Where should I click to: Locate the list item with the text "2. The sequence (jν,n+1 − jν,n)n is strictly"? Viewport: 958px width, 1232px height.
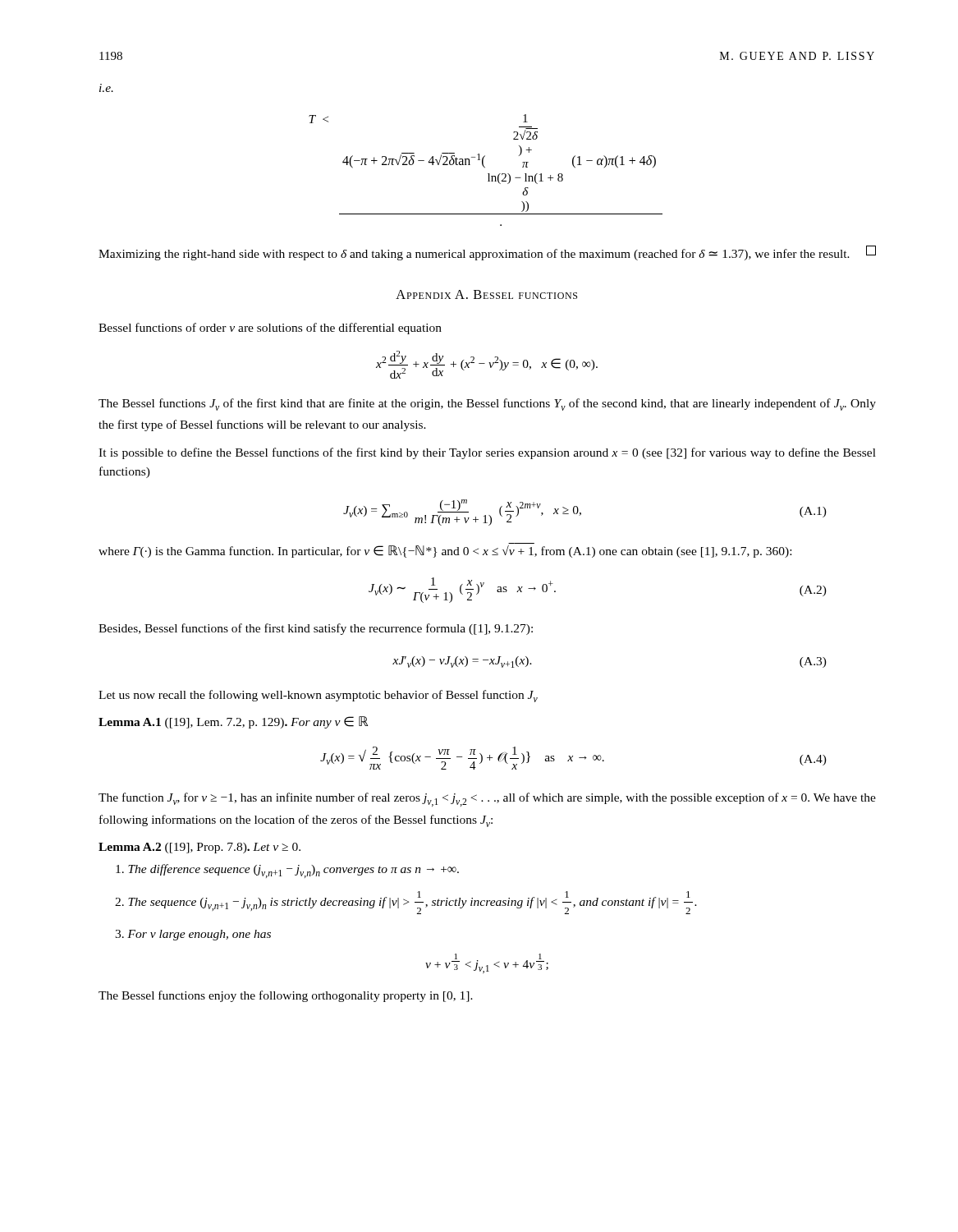click(406, 902)
